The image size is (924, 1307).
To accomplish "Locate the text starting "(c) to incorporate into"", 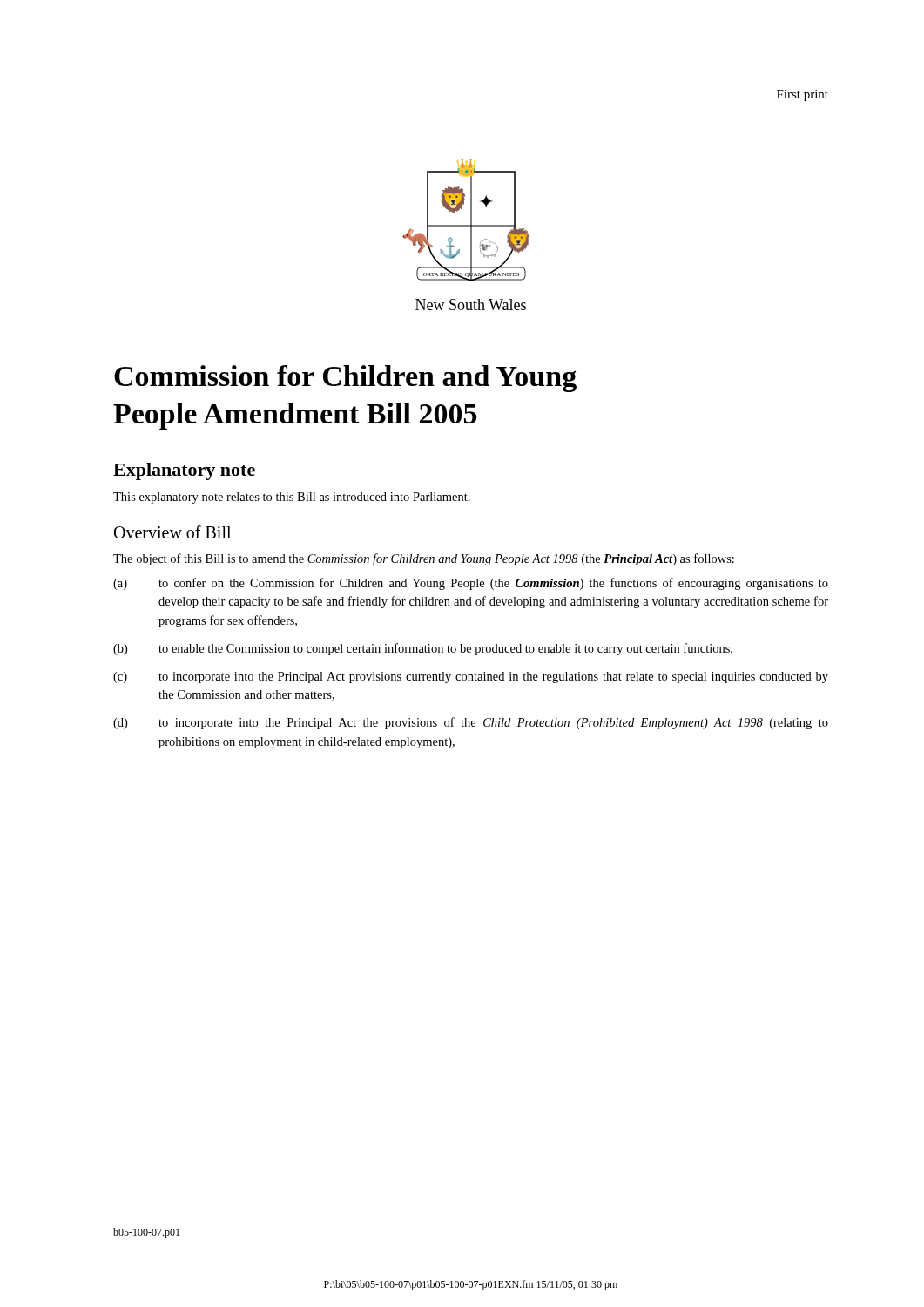I will coord(471,686).
